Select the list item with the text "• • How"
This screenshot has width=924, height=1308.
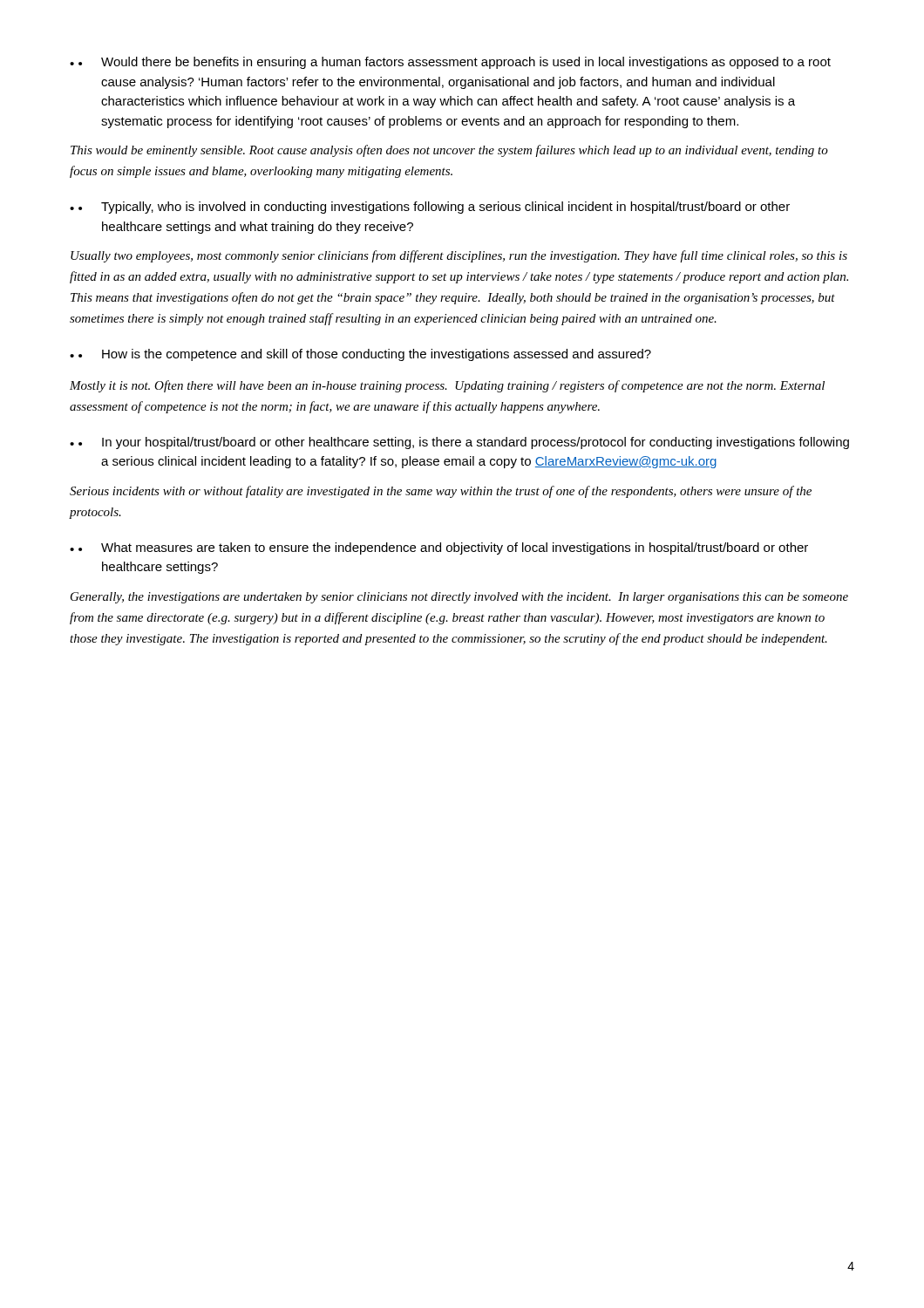[x=462, y=355]
